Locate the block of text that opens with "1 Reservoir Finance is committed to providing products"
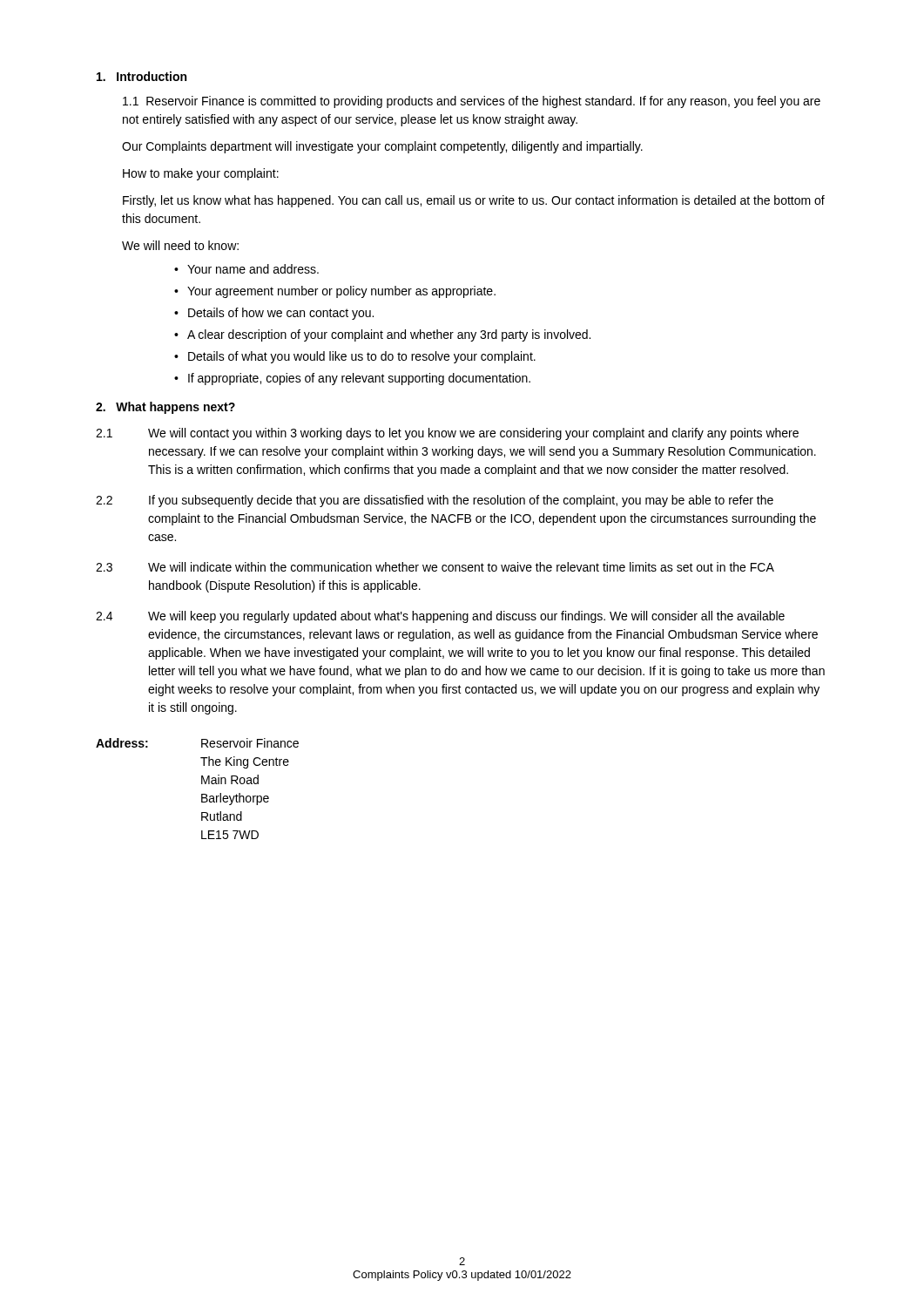This screenshot has height=1307, width=924. click(x=471, y=110)
